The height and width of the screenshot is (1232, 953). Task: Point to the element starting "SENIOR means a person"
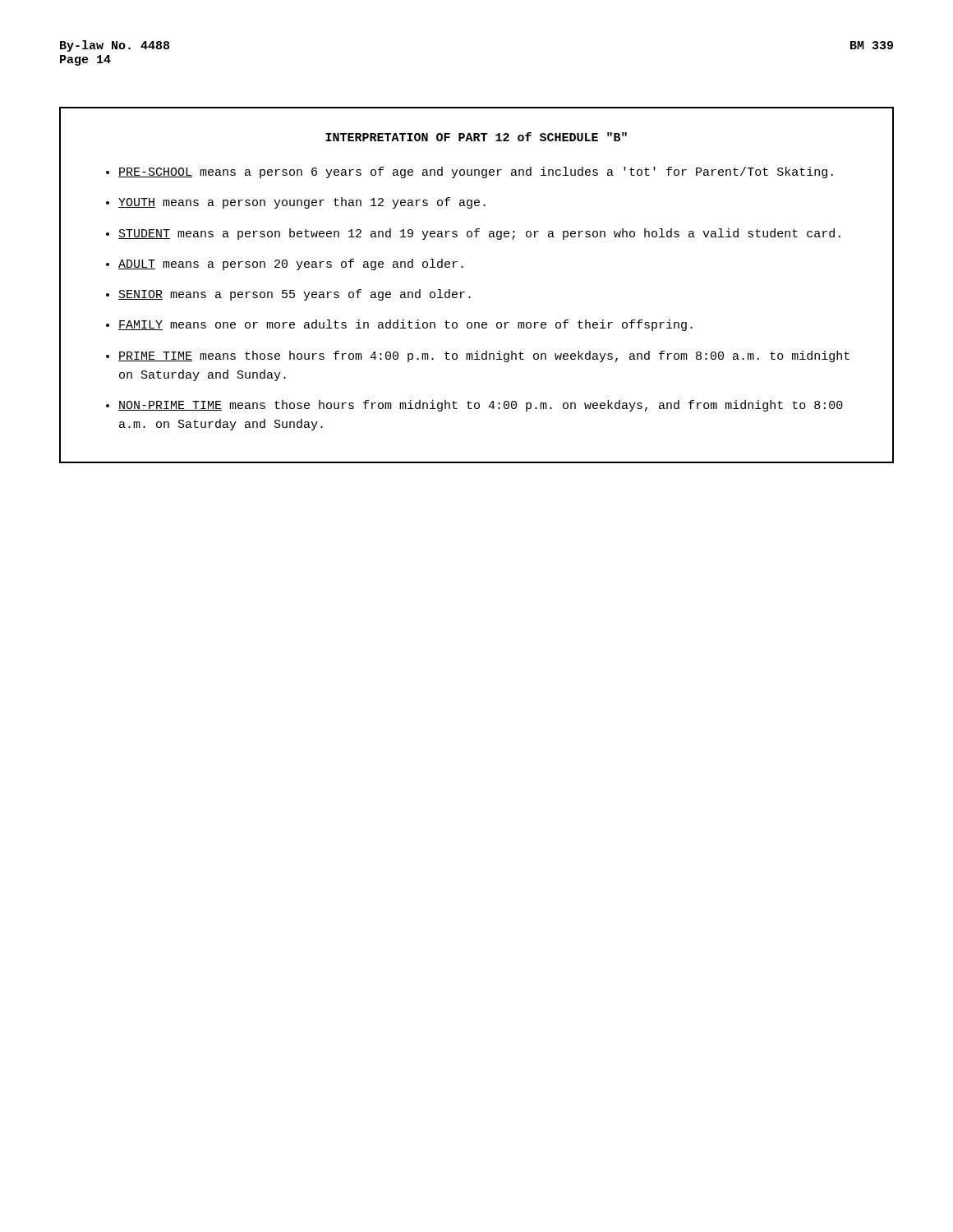point(296,295)
